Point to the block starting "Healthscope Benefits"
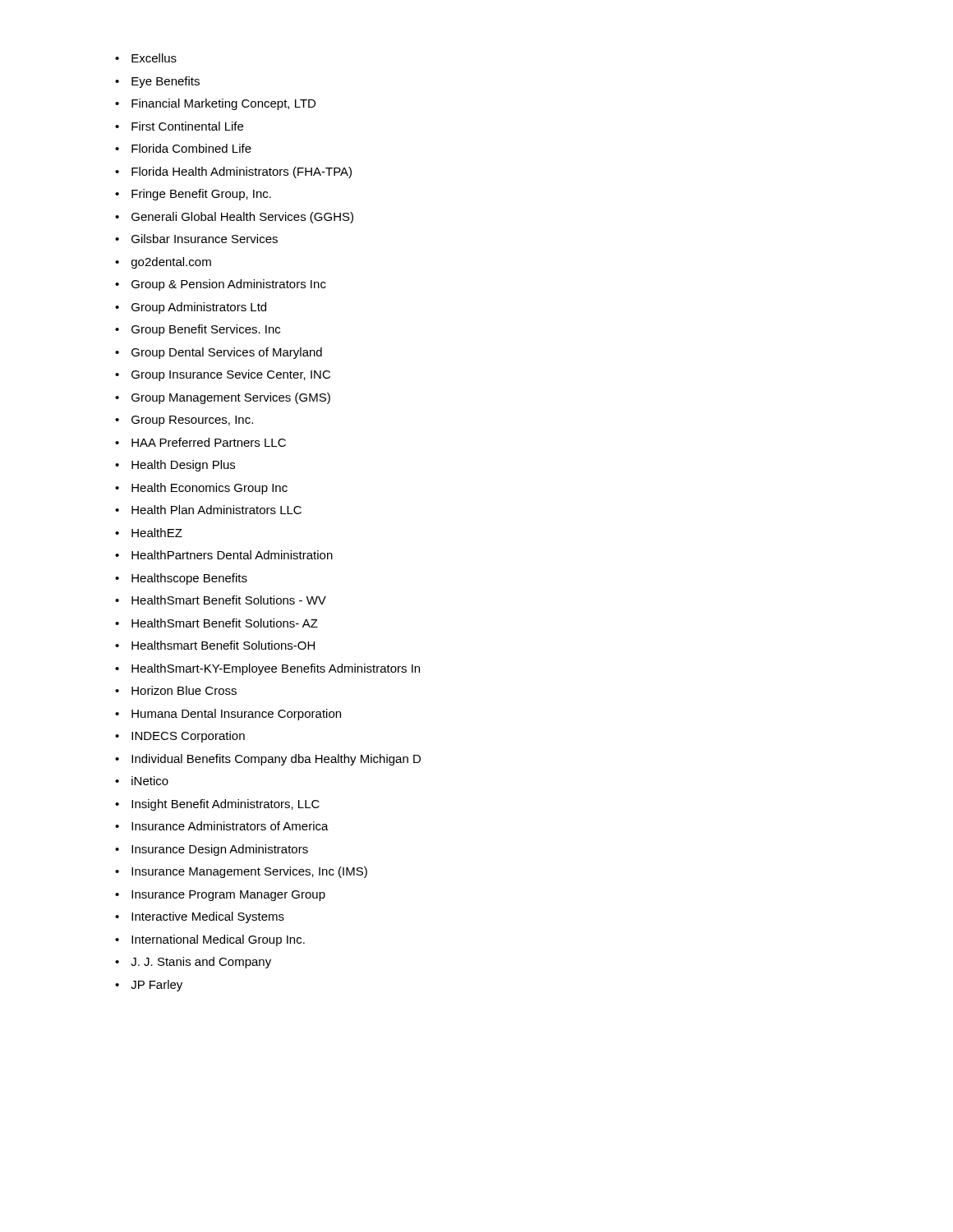 189,577
